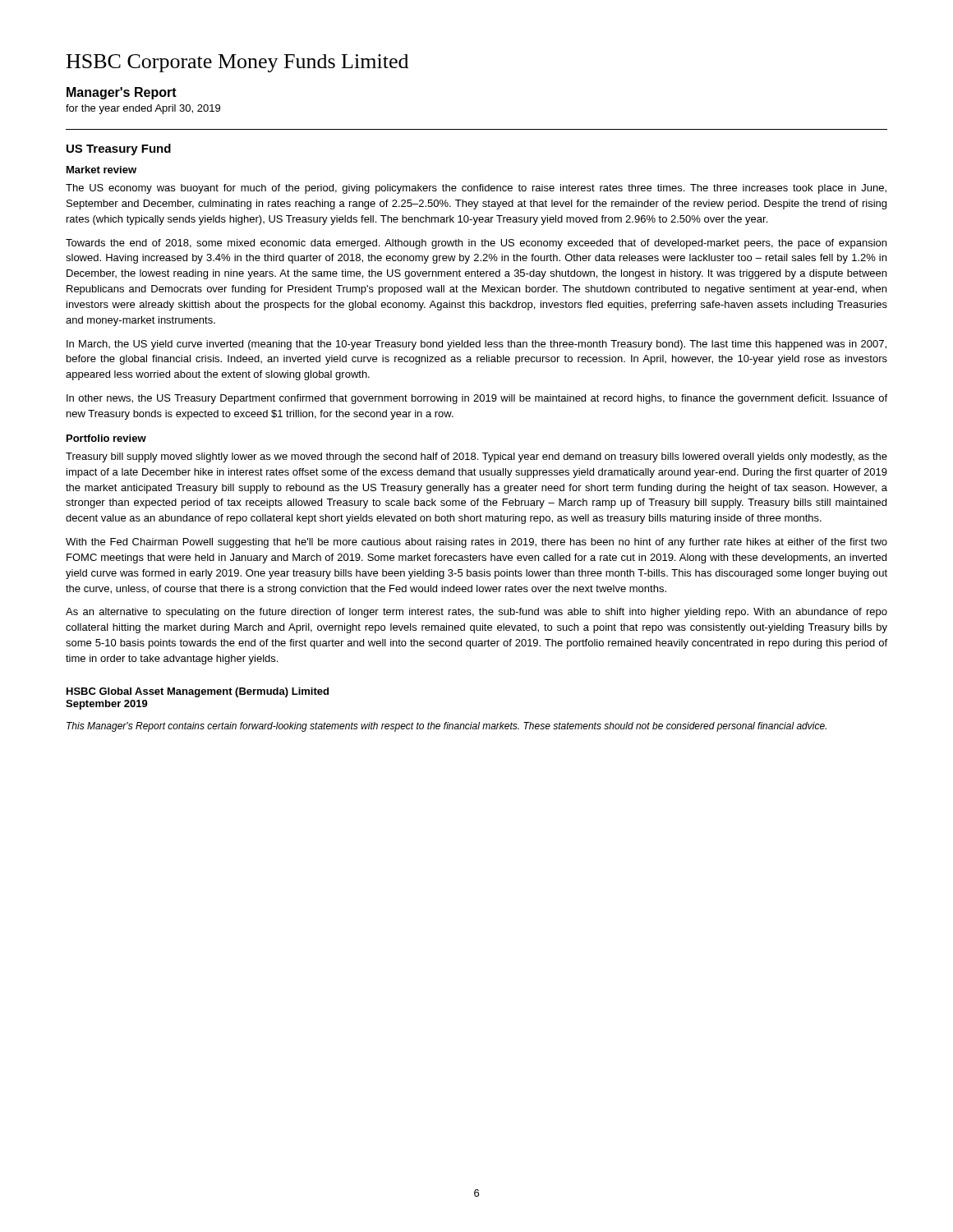The height and width of the screenshot is (1232, 953).
Task: Find the element starting "With the Fed Chairman Powell suggesting"
Action: pos(476,565)
